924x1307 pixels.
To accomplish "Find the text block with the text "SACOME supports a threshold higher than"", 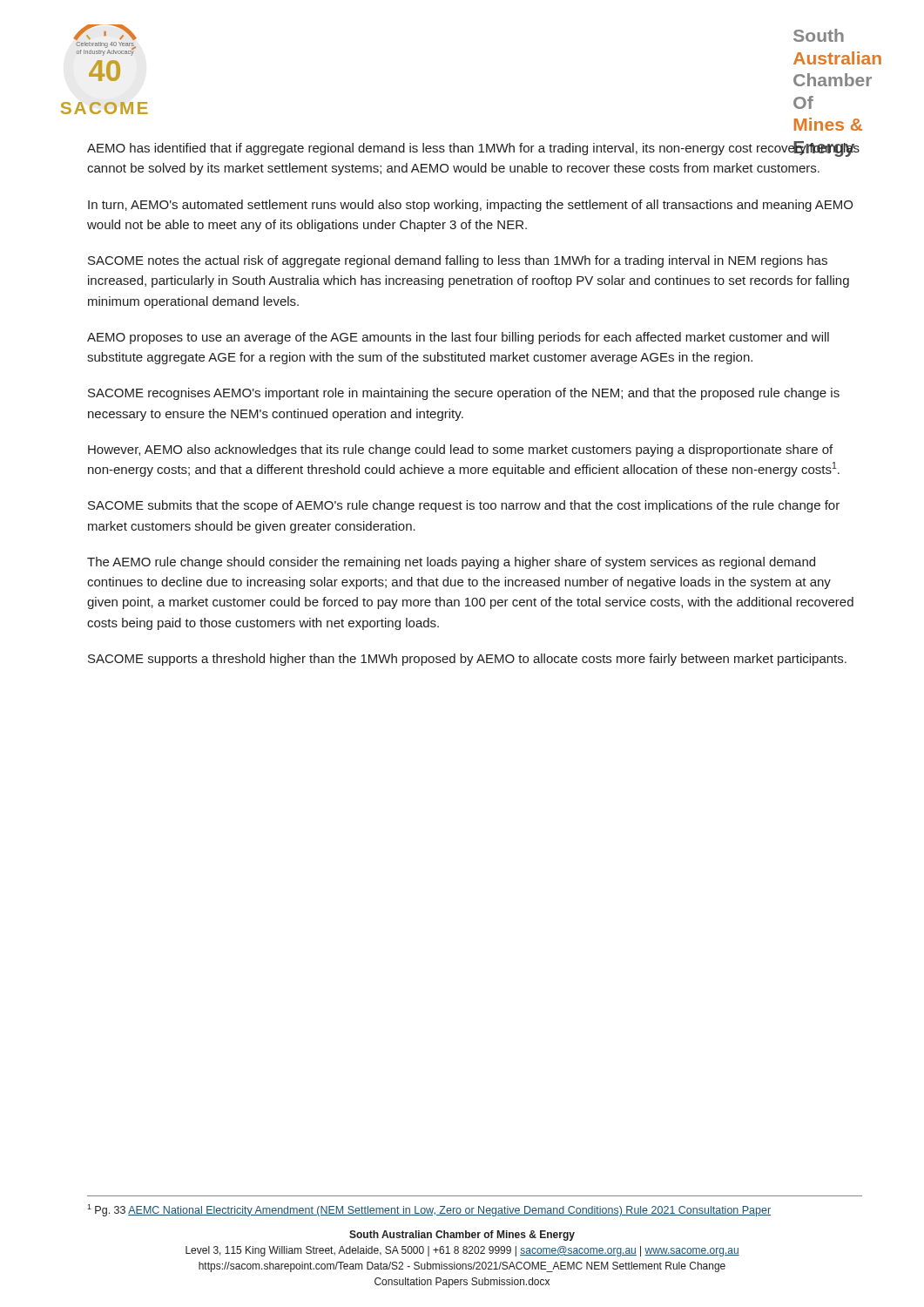I will (475, 658).
